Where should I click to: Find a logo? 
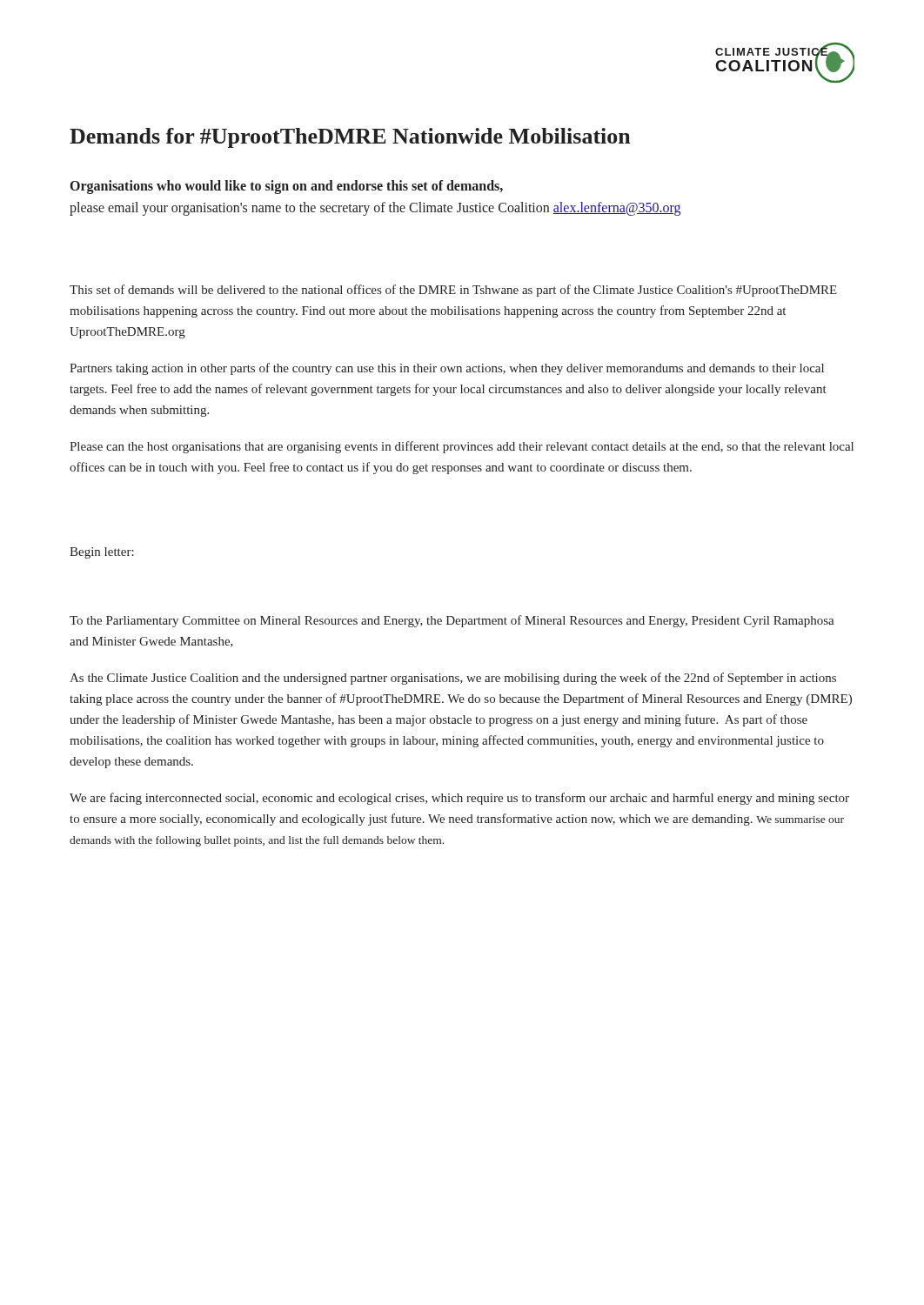tap(462, 65)
